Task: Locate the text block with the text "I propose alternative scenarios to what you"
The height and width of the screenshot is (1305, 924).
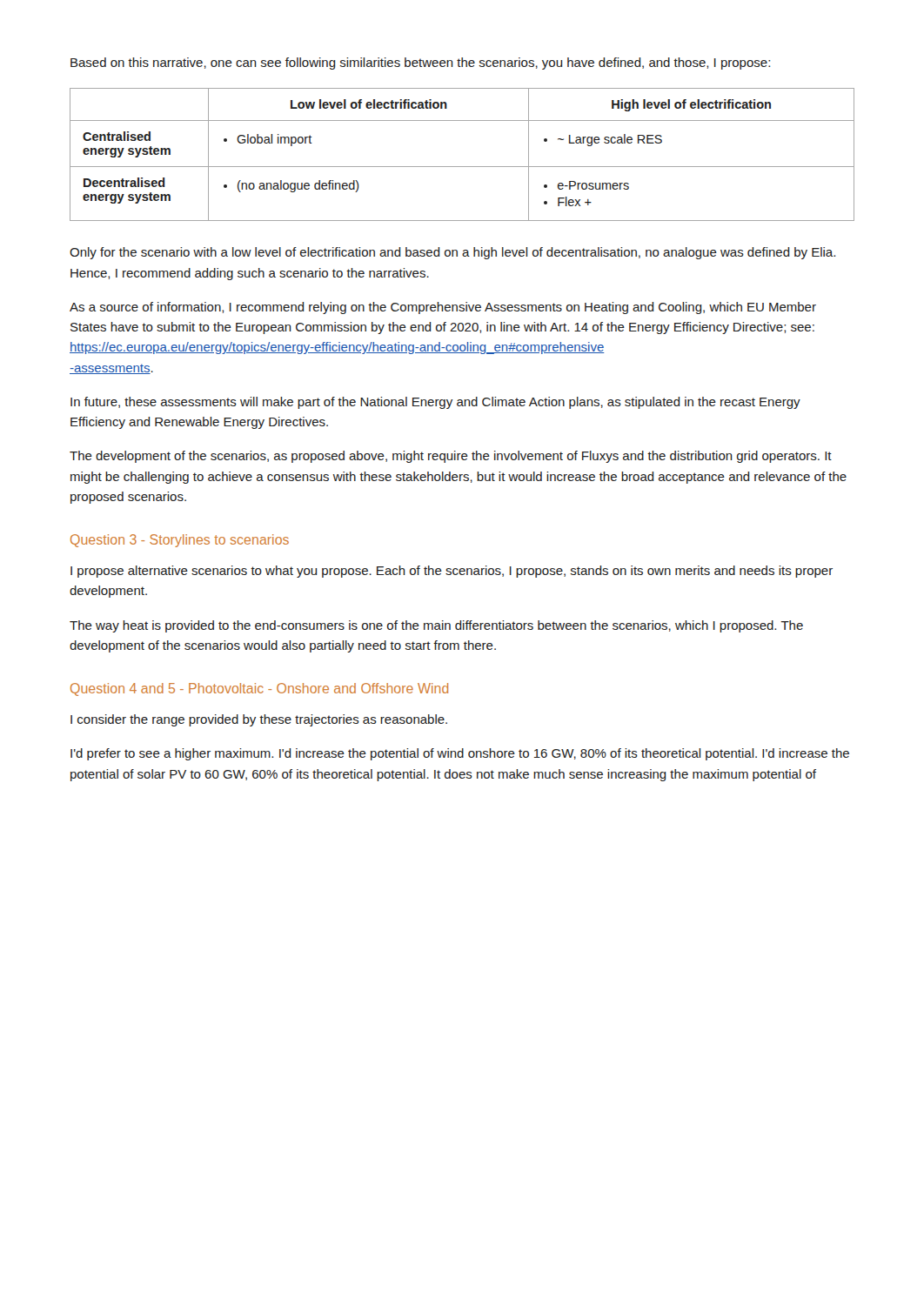Action: coord(462,580)
